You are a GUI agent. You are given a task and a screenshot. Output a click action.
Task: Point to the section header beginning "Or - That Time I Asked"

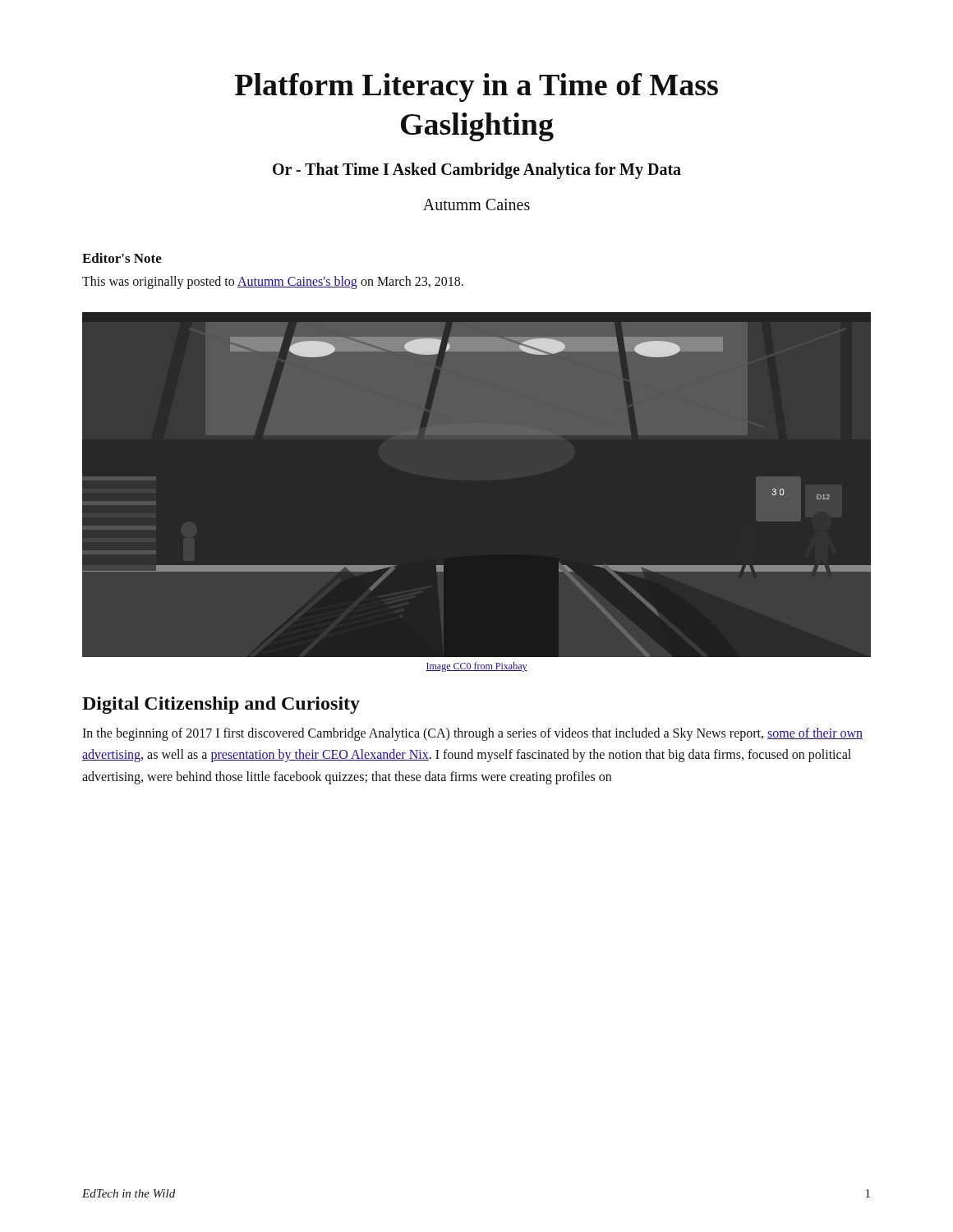[x=476, y=170]
